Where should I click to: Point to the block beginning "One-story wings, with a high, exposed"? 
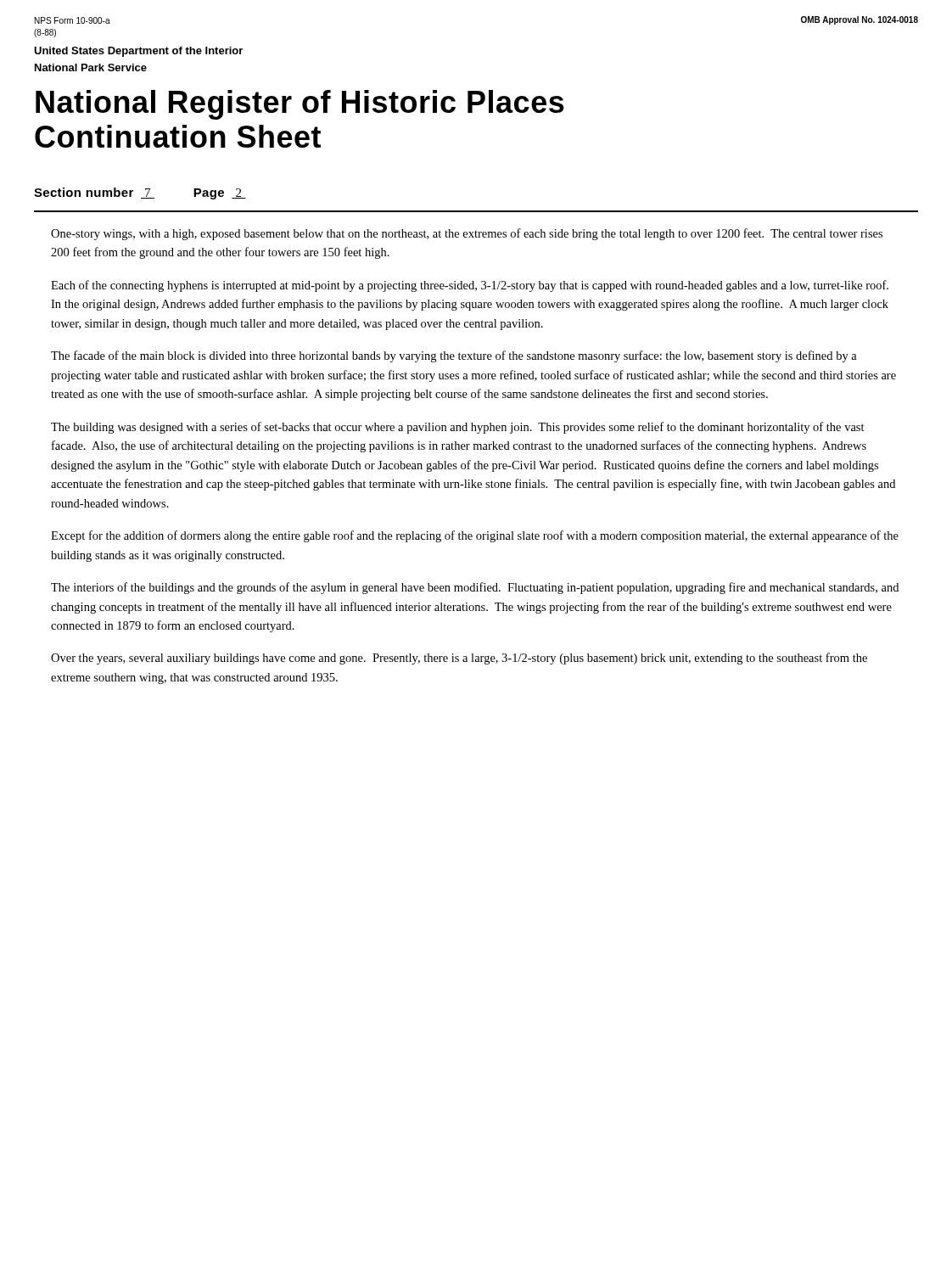(476, 243)
